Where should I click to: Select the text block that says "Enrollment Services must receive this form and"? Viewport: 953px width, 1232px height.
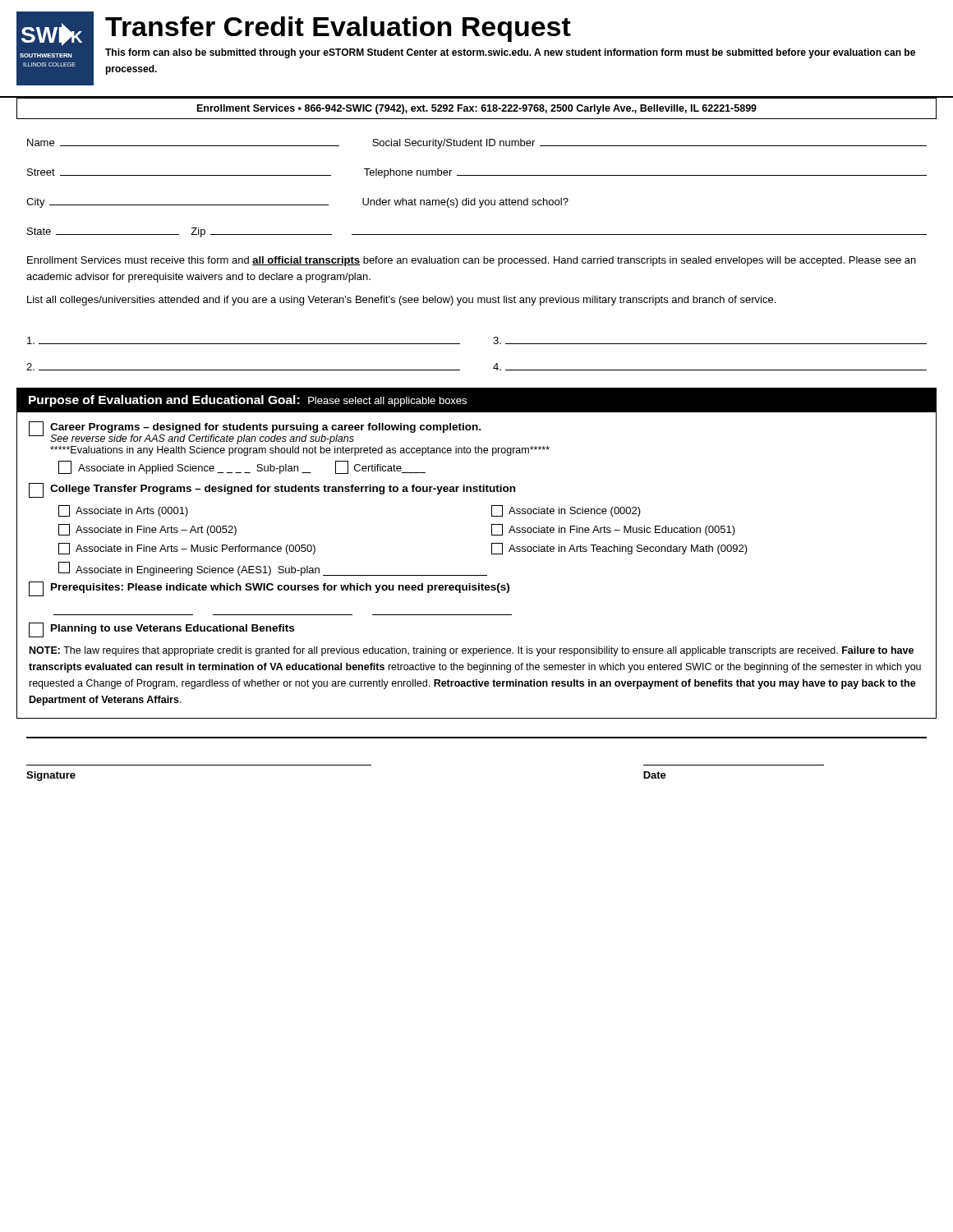point(471,268)
